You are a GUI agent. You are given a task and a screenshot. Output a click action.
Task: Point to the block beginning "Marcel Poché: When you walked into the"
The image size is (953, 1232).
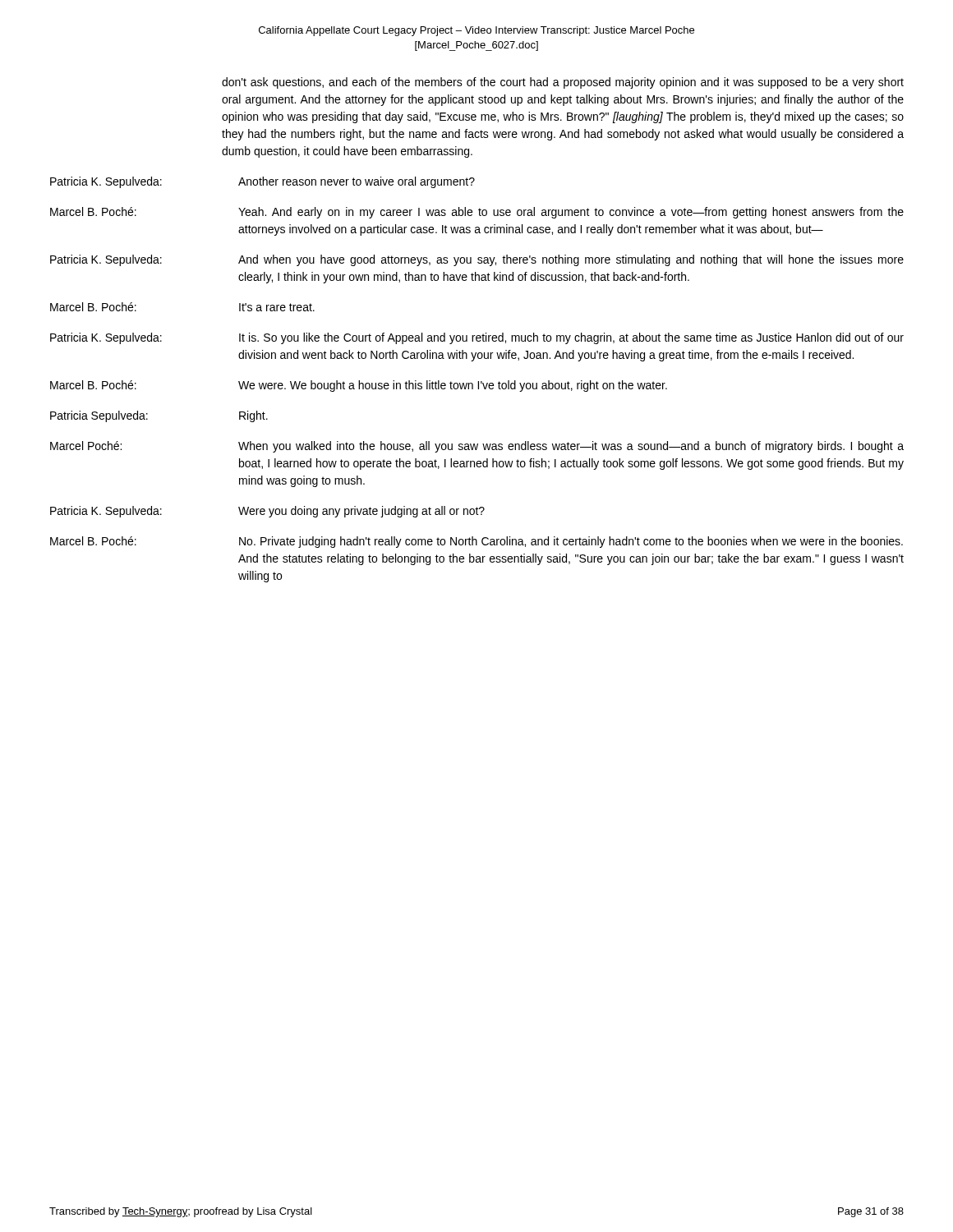[x=476, y=464]
